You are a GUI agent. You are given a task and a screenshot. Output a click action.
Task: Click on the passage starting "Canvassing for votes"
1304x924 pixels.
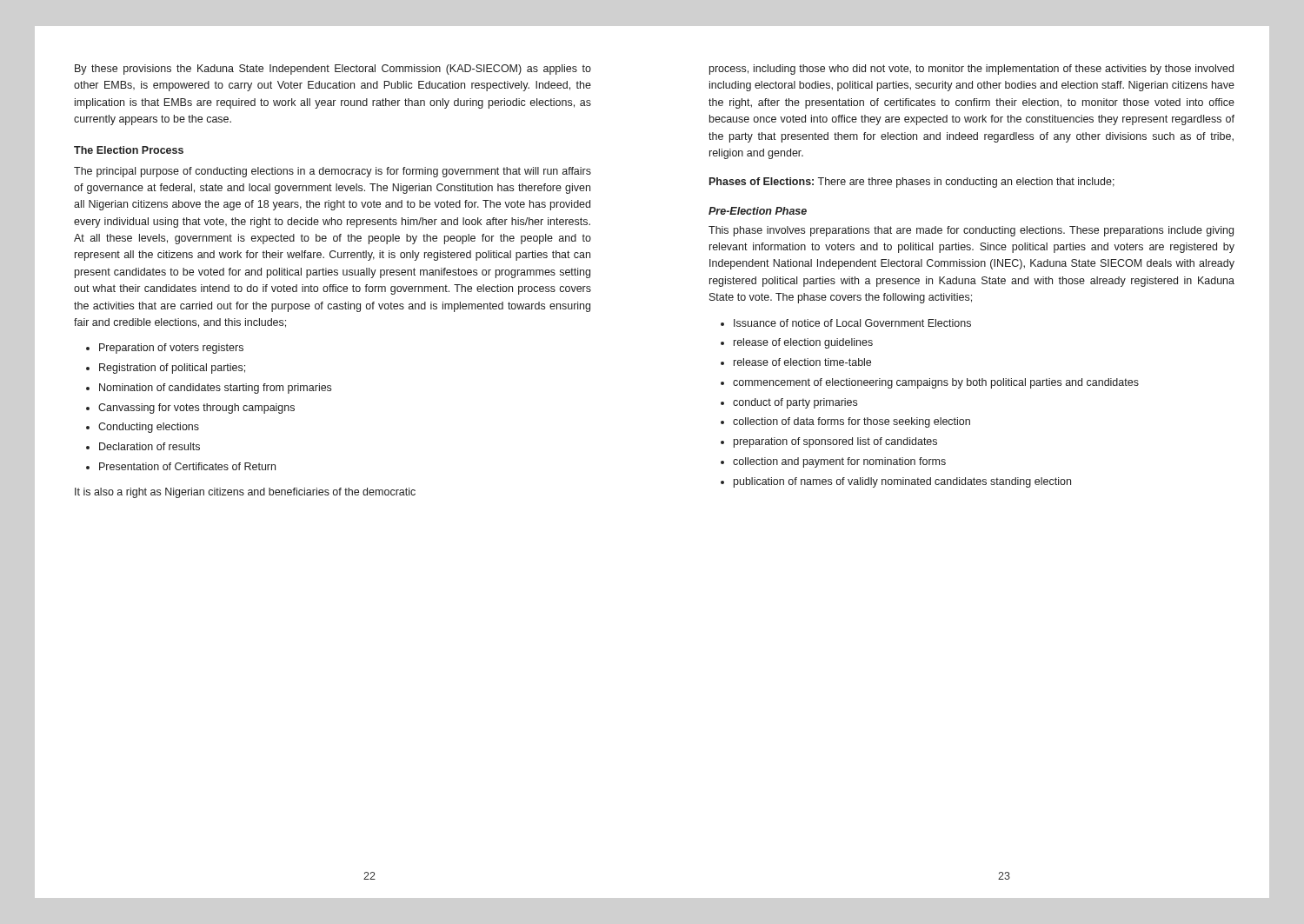pos(197,407)
